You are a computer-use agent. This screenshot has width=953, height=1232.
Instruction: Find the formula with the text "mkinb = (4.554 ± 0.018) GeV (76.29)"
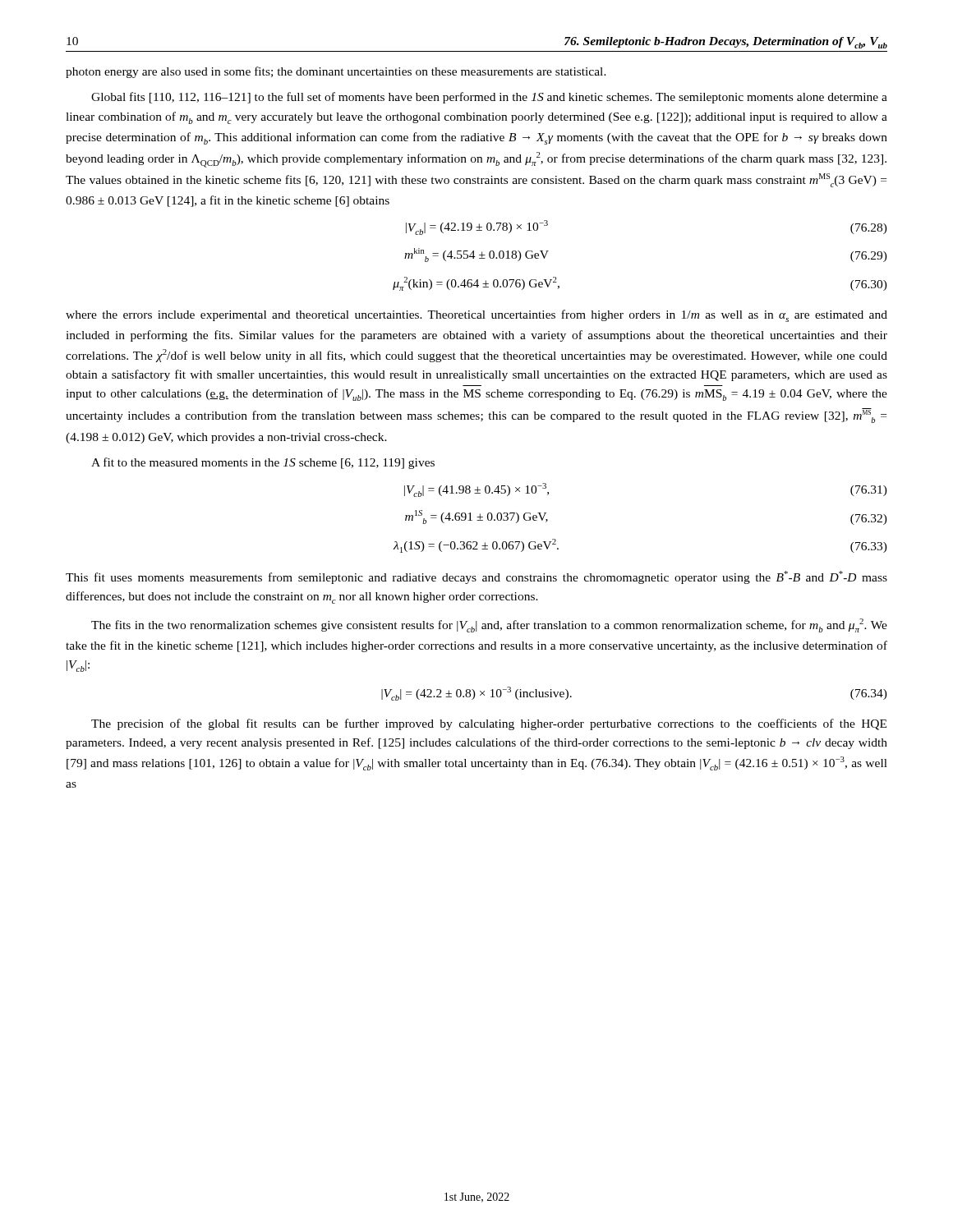pyautogui.click(x=476, y=255)
